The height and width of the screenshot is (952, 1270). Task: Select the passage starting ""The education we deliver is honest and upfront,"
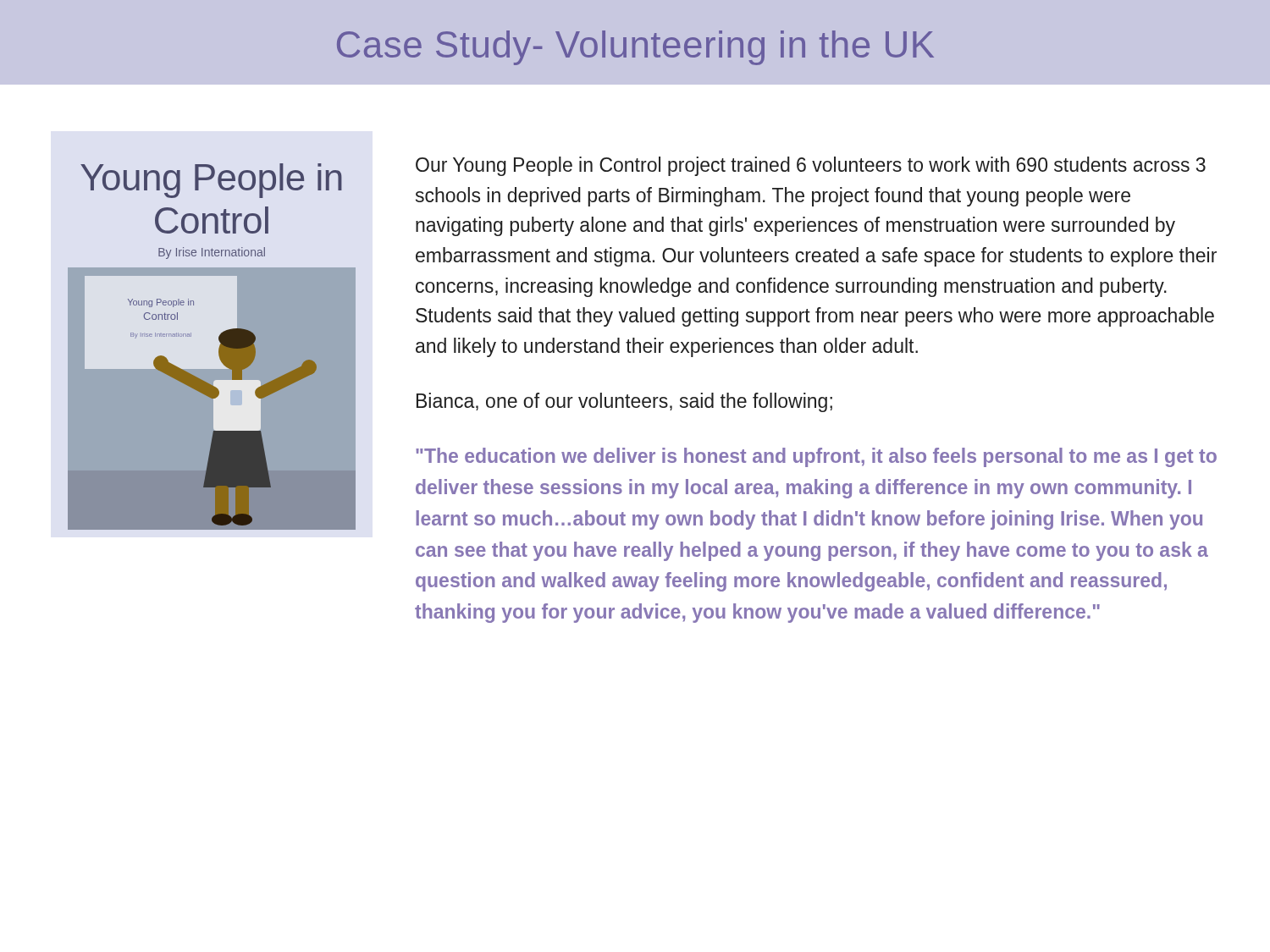817,534
